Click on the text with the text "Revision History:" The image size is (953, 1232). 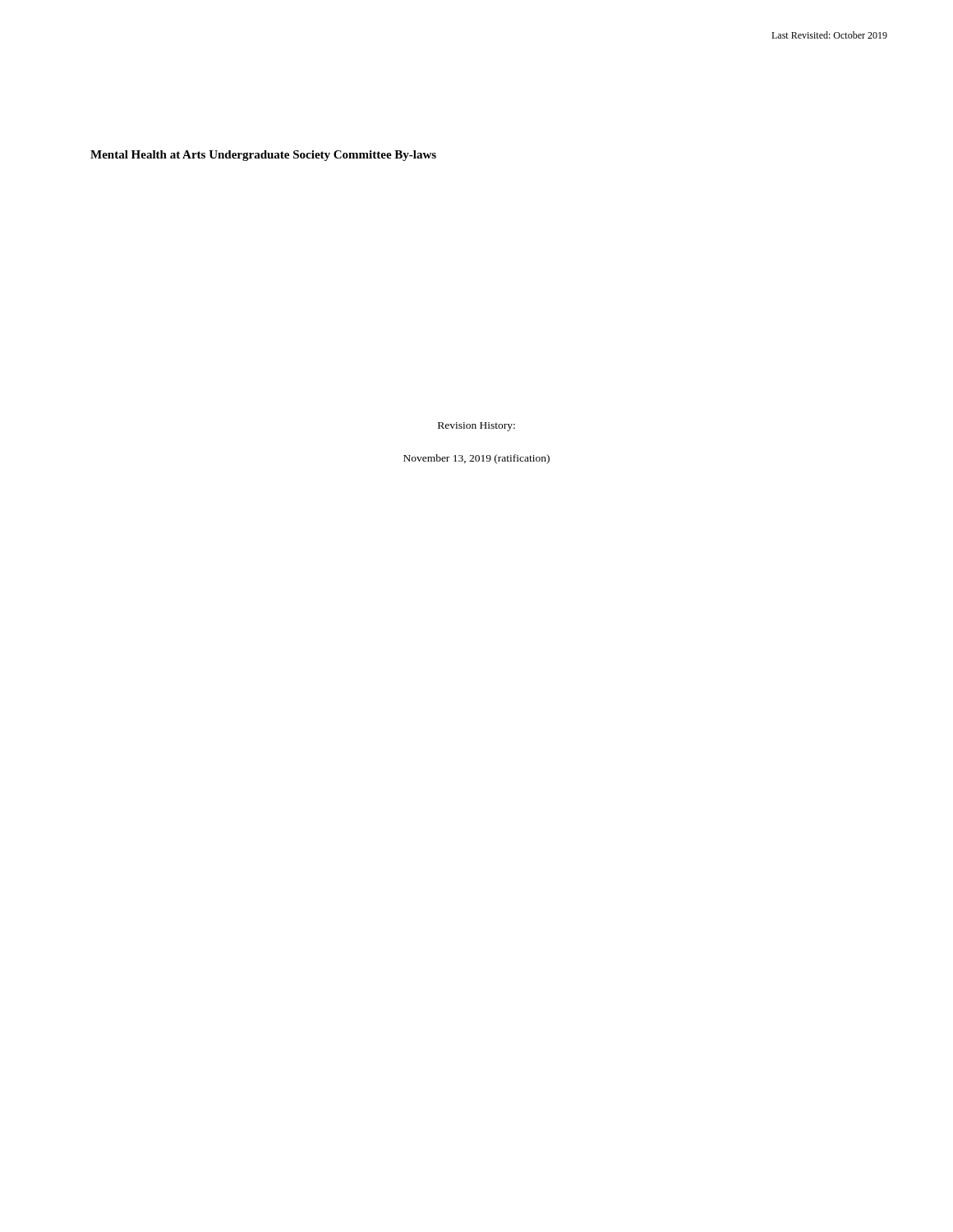[x=476, y=425]
